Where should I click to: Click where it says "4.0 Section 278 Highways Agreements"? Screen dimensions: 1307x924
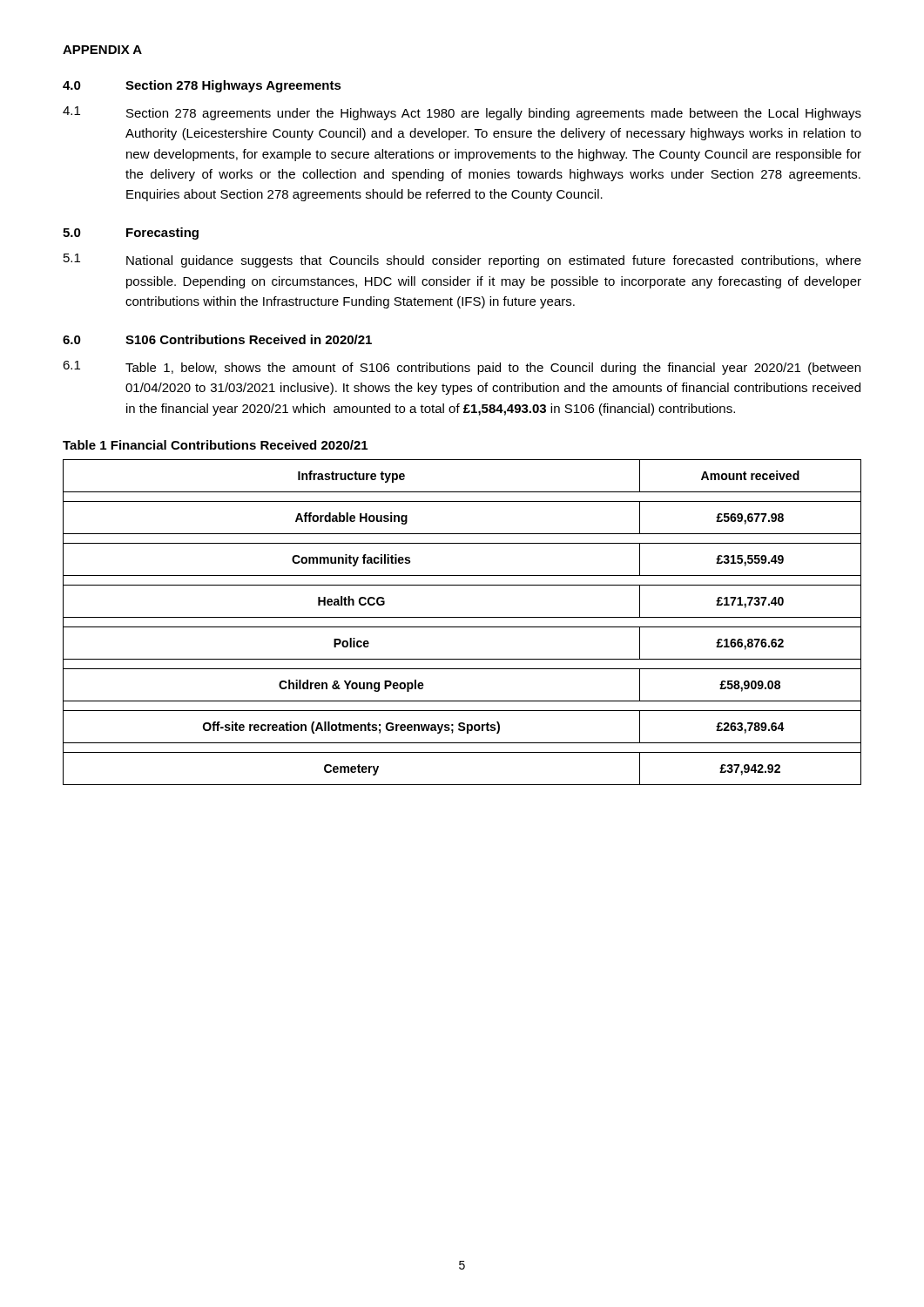(x=202, y=85)
